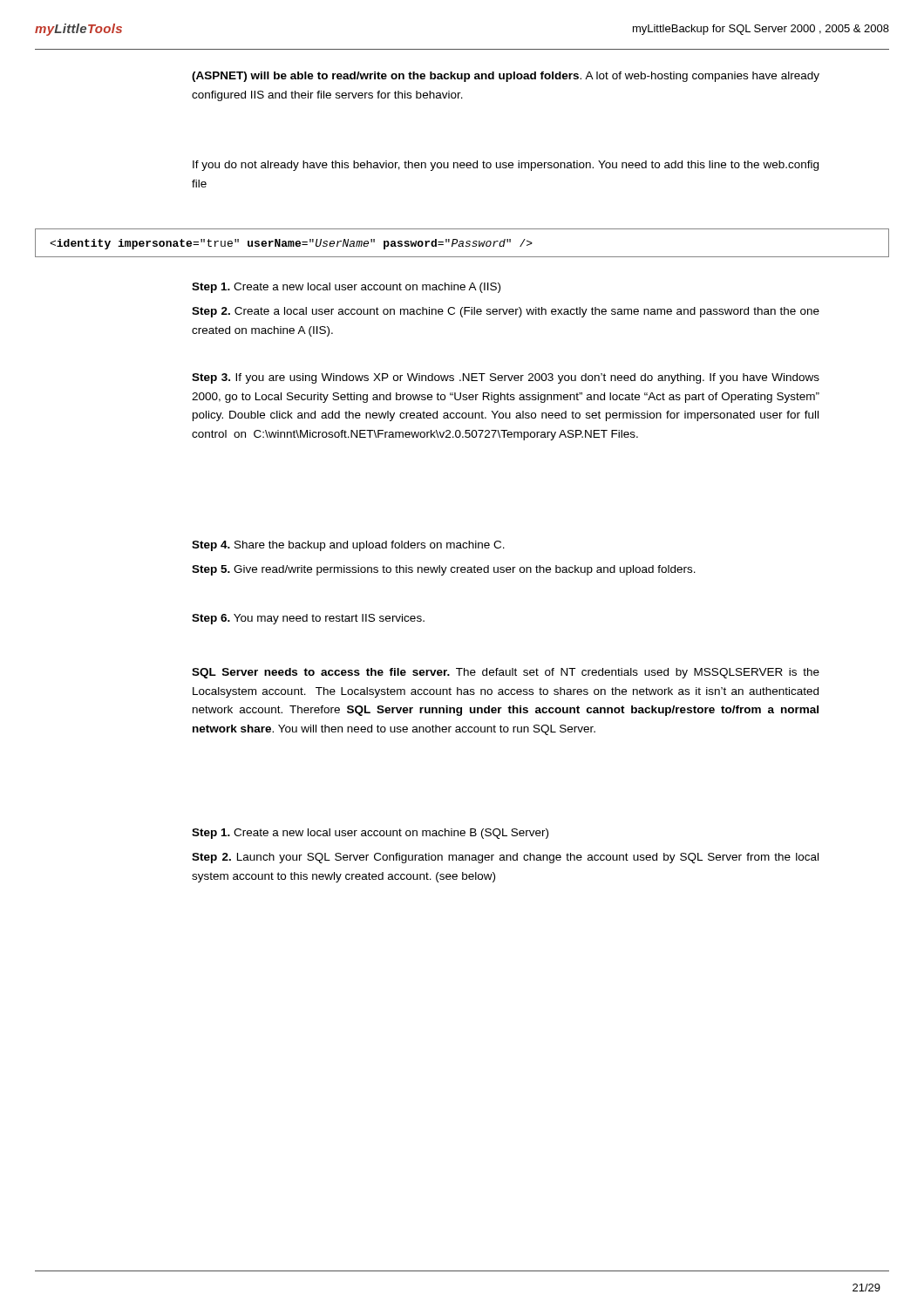Screen dimensions: 1308x924
Task: Locate the element starting "(ASPNET) will be able to read/write on"
Action: point(506,85)
